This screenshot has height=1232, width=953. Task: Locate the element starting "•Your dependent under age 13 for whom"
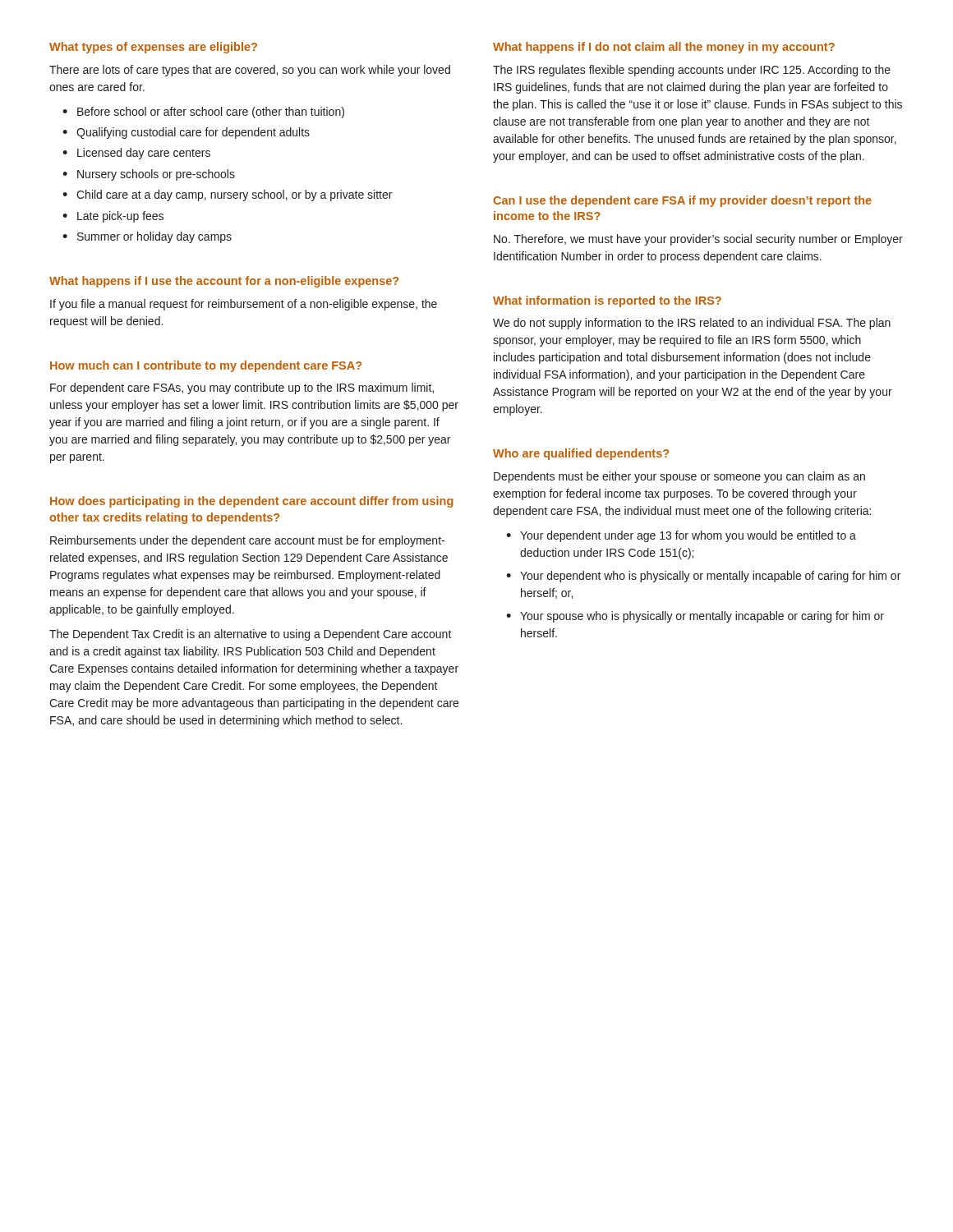tap(705, 544)
